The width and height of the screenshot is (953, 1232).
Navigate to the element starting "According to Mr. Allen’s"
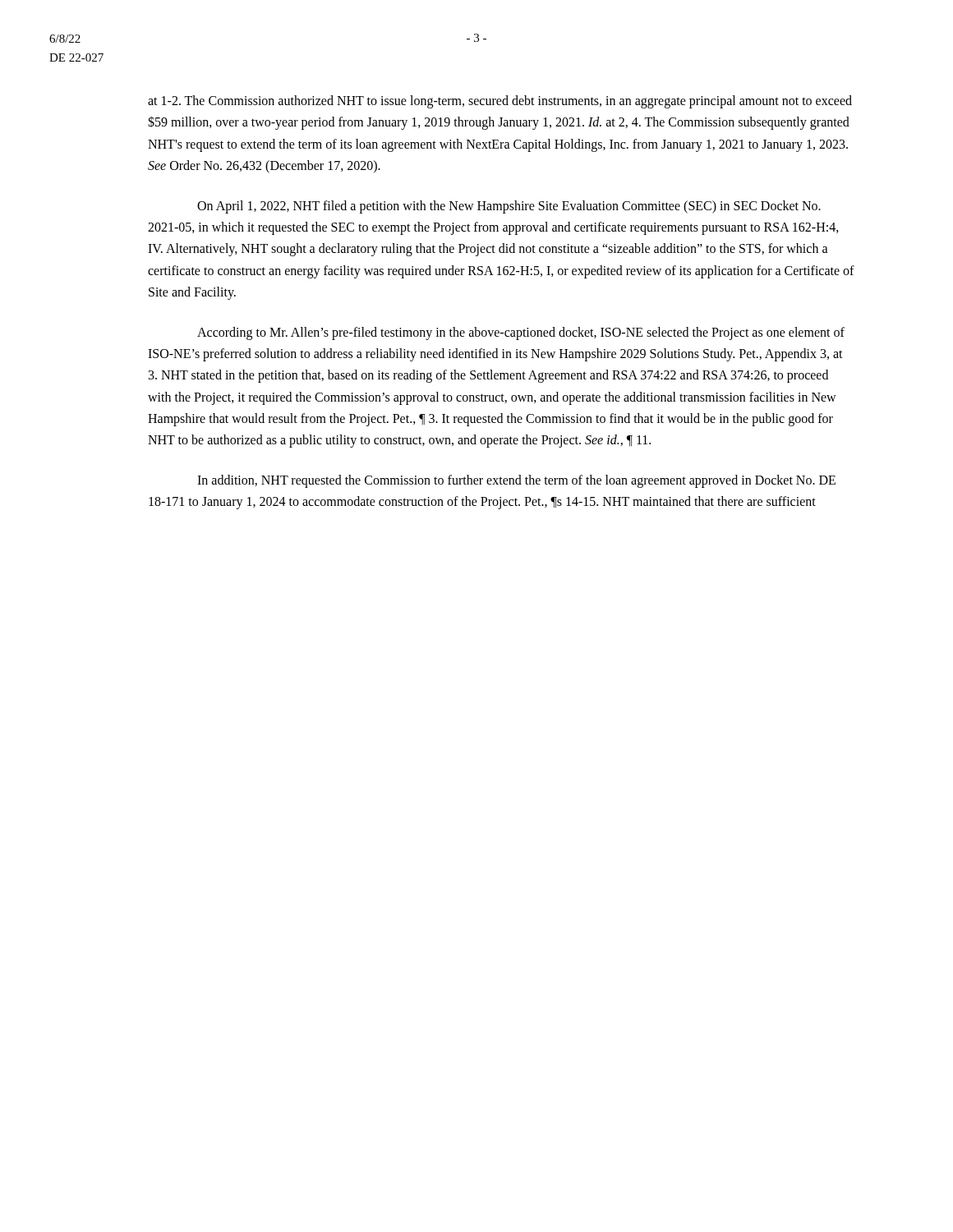pos(501,387)
